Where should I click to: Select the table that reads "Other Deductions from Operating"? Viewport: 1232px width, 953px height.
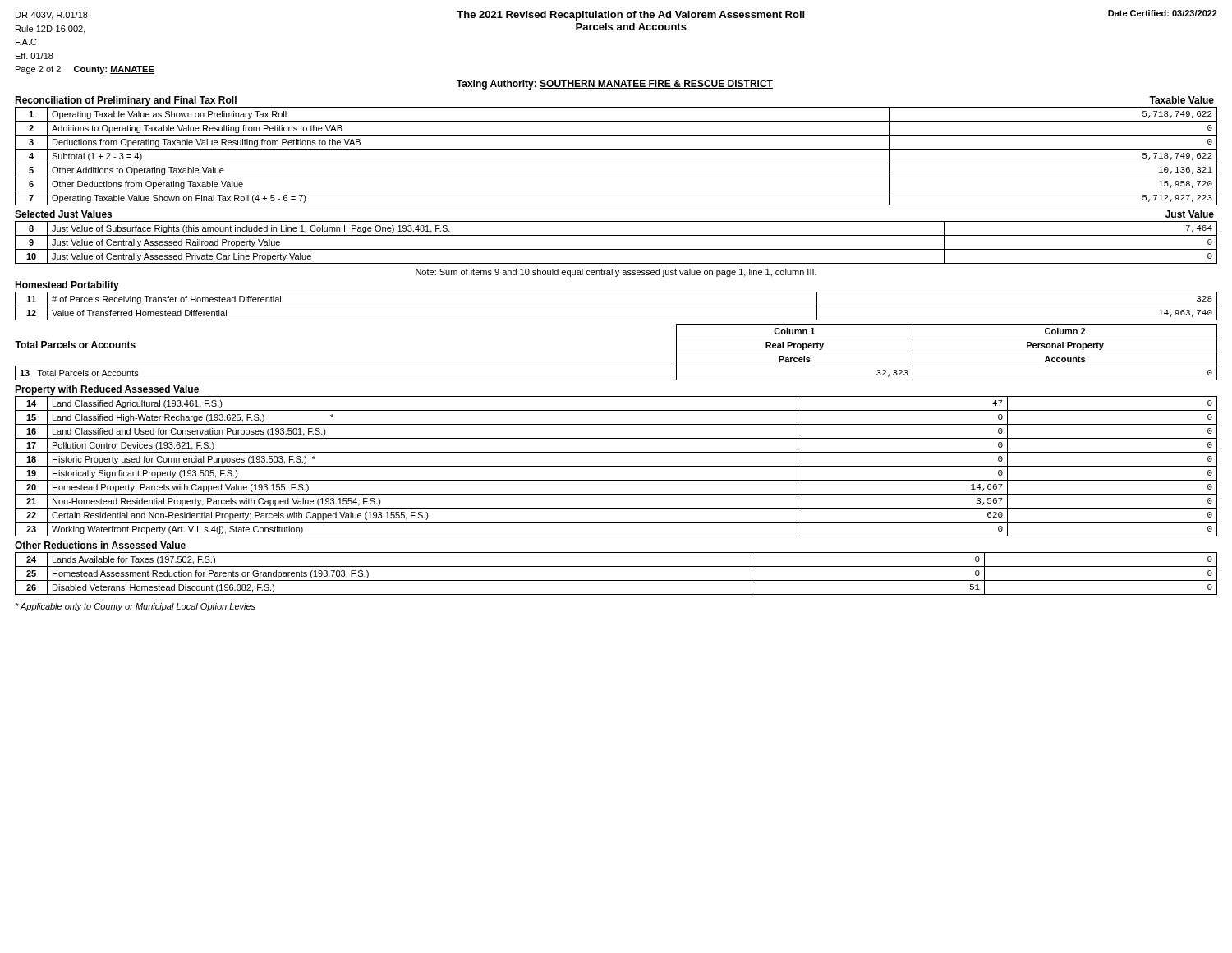tap(616, 156)
